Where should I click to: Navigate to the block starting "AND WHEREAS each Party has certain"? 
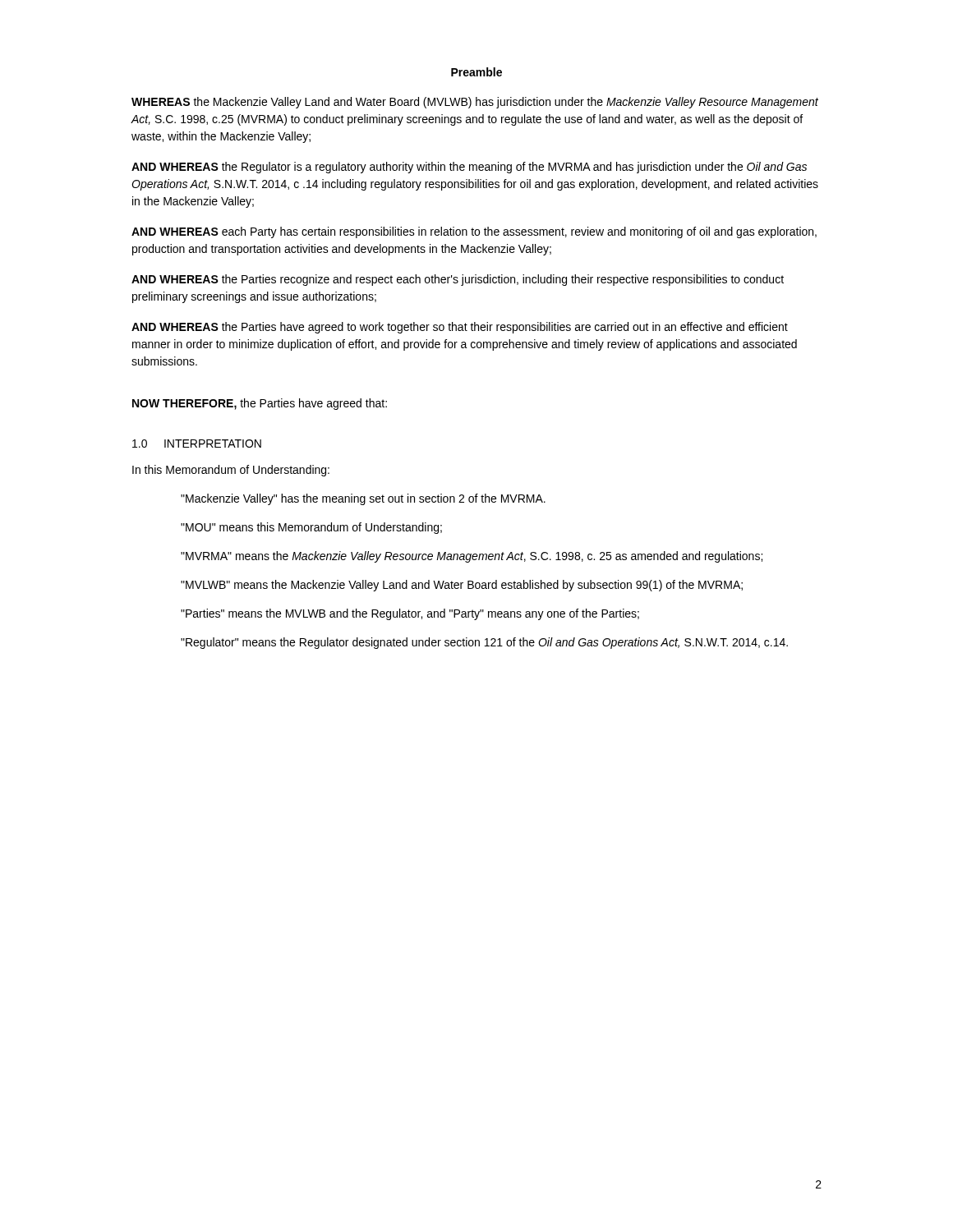(474, 240)
